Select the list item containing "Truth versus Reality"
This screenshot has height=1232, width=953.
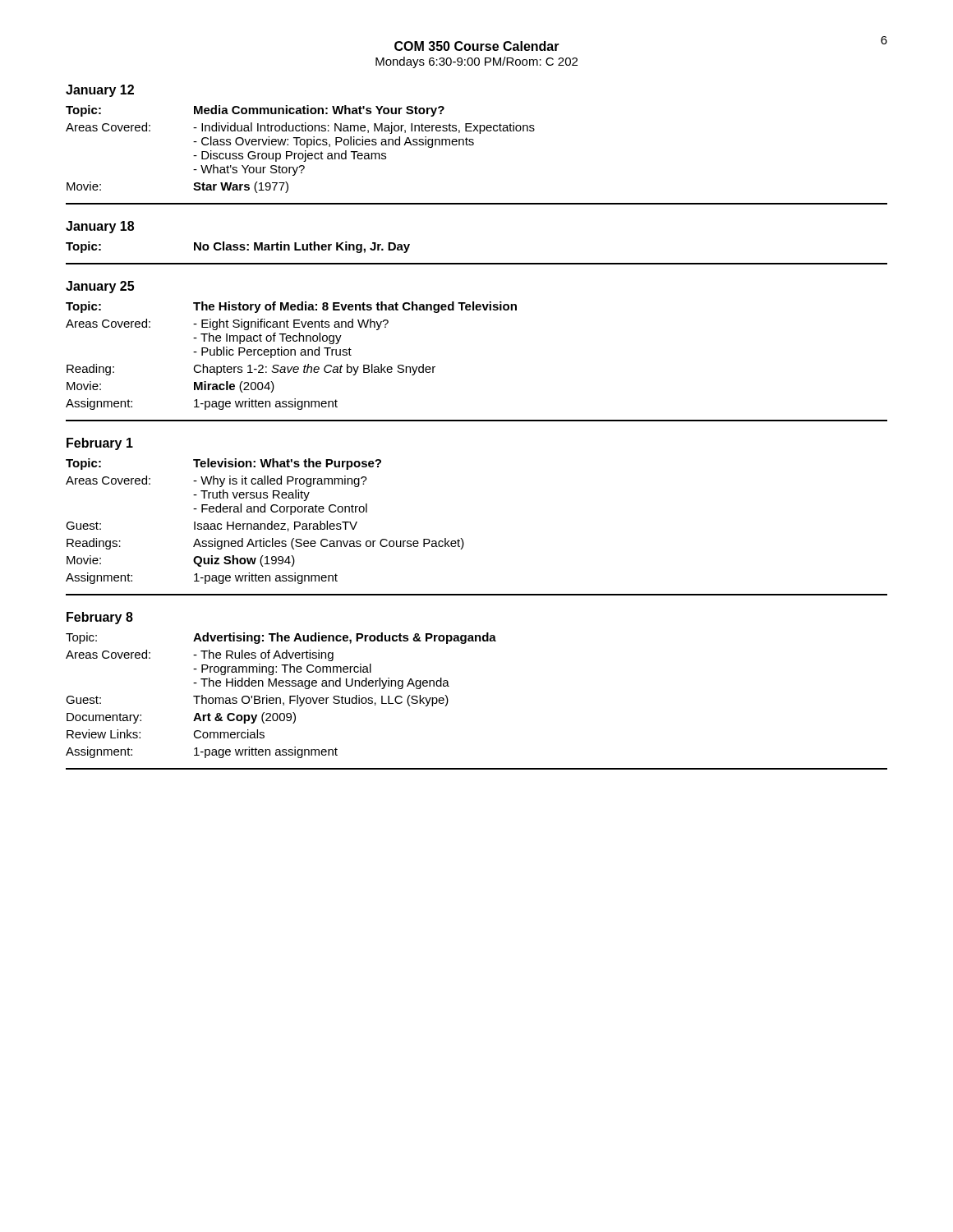pyautogui.click(x=251, y=494)
